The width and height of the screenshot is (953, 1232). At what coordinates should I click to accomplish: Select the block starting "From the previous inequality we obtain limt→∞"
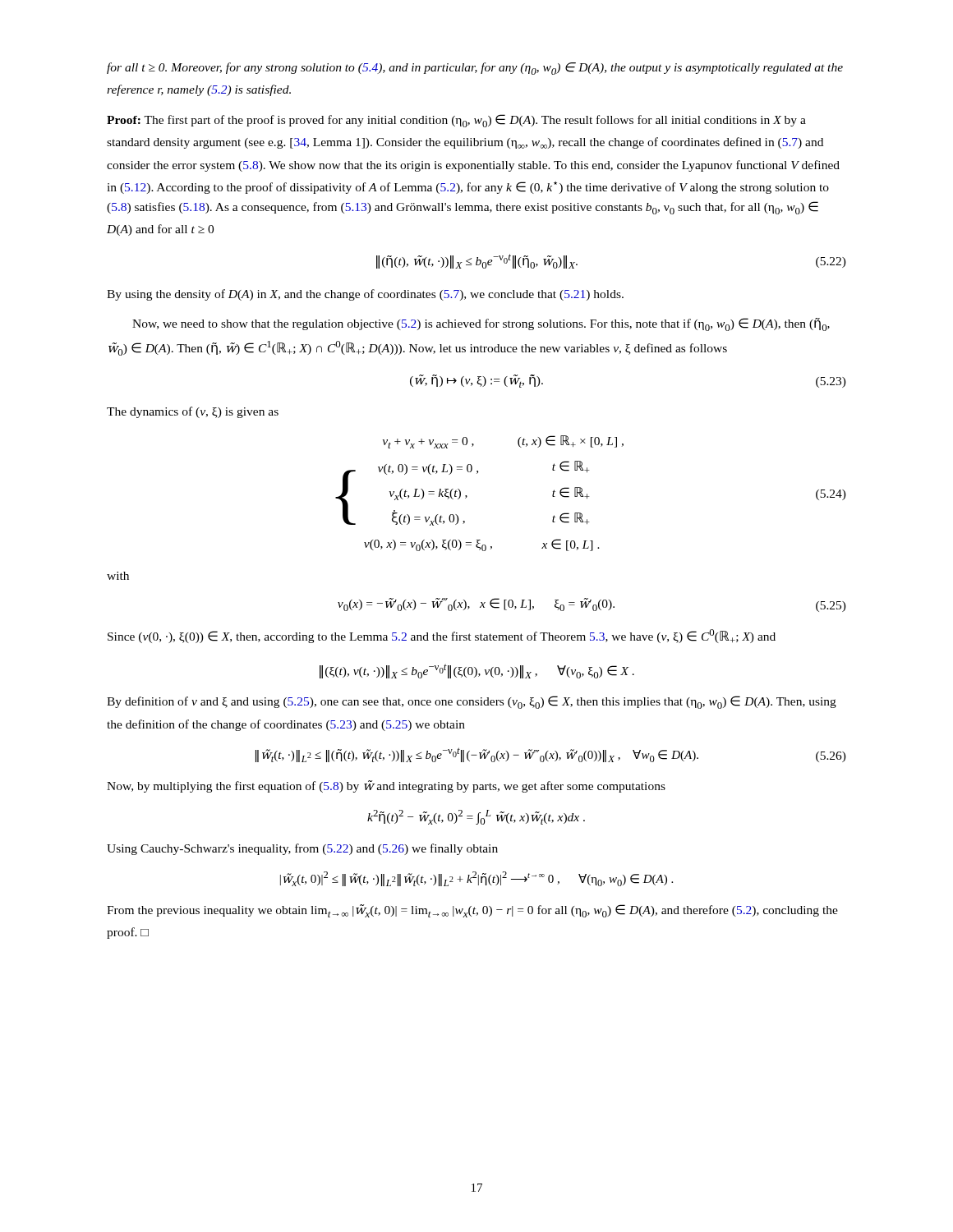coord(472,921)
